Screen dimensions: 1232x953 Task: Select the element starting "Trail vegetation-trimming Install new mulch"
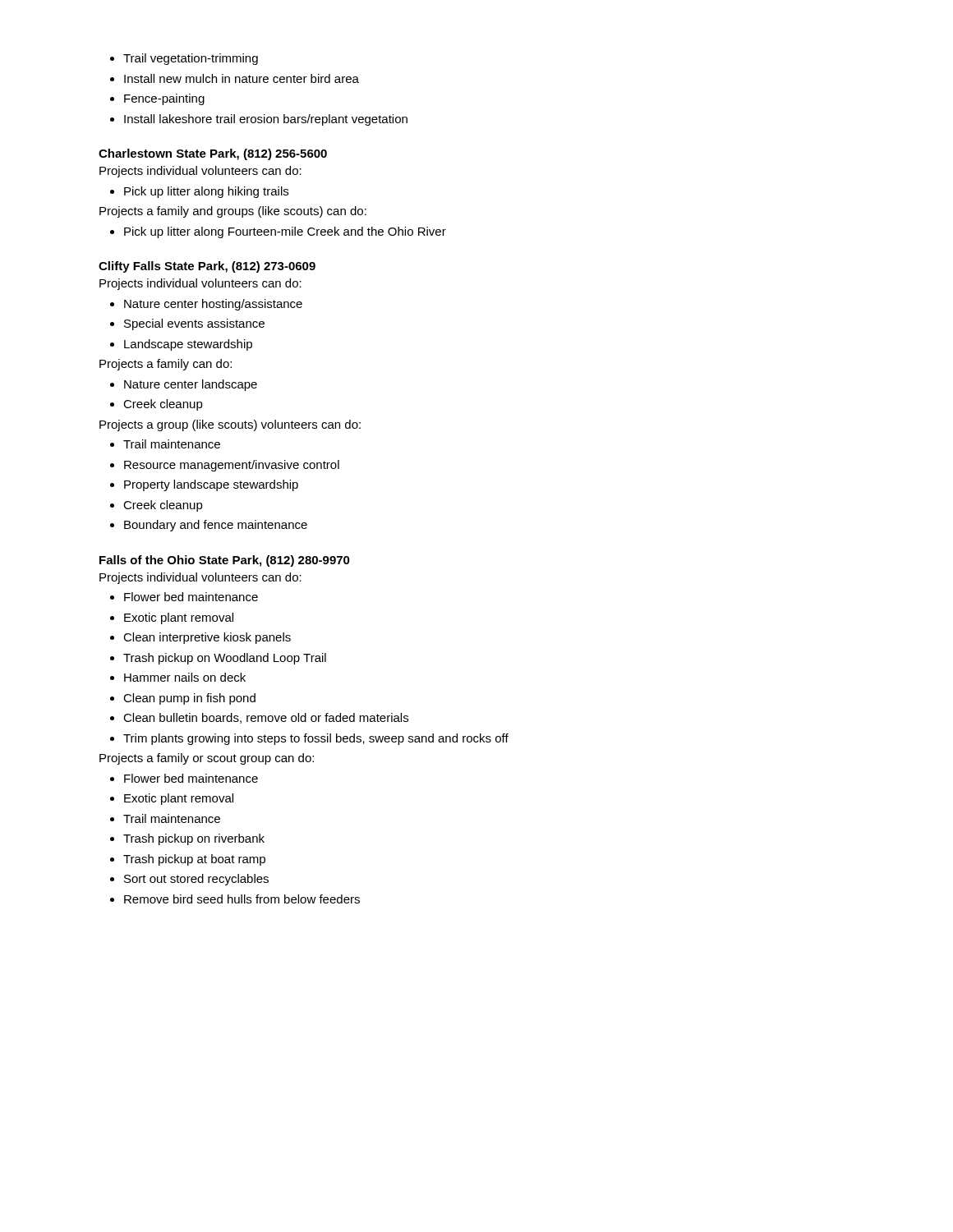(x=184, y=59)
